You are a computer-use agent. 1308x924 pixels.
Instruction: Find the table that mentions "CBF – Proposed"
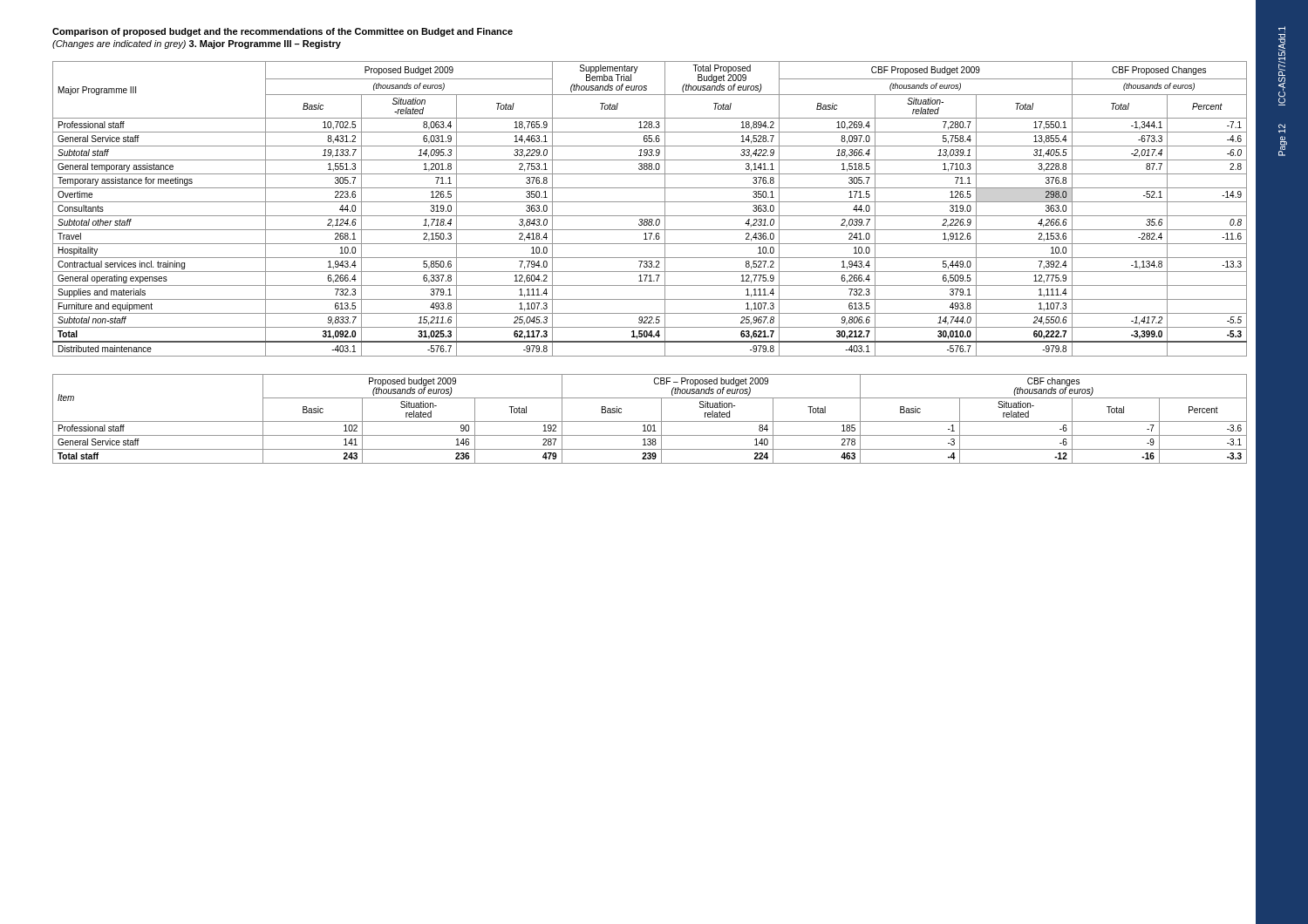[650, 419]
